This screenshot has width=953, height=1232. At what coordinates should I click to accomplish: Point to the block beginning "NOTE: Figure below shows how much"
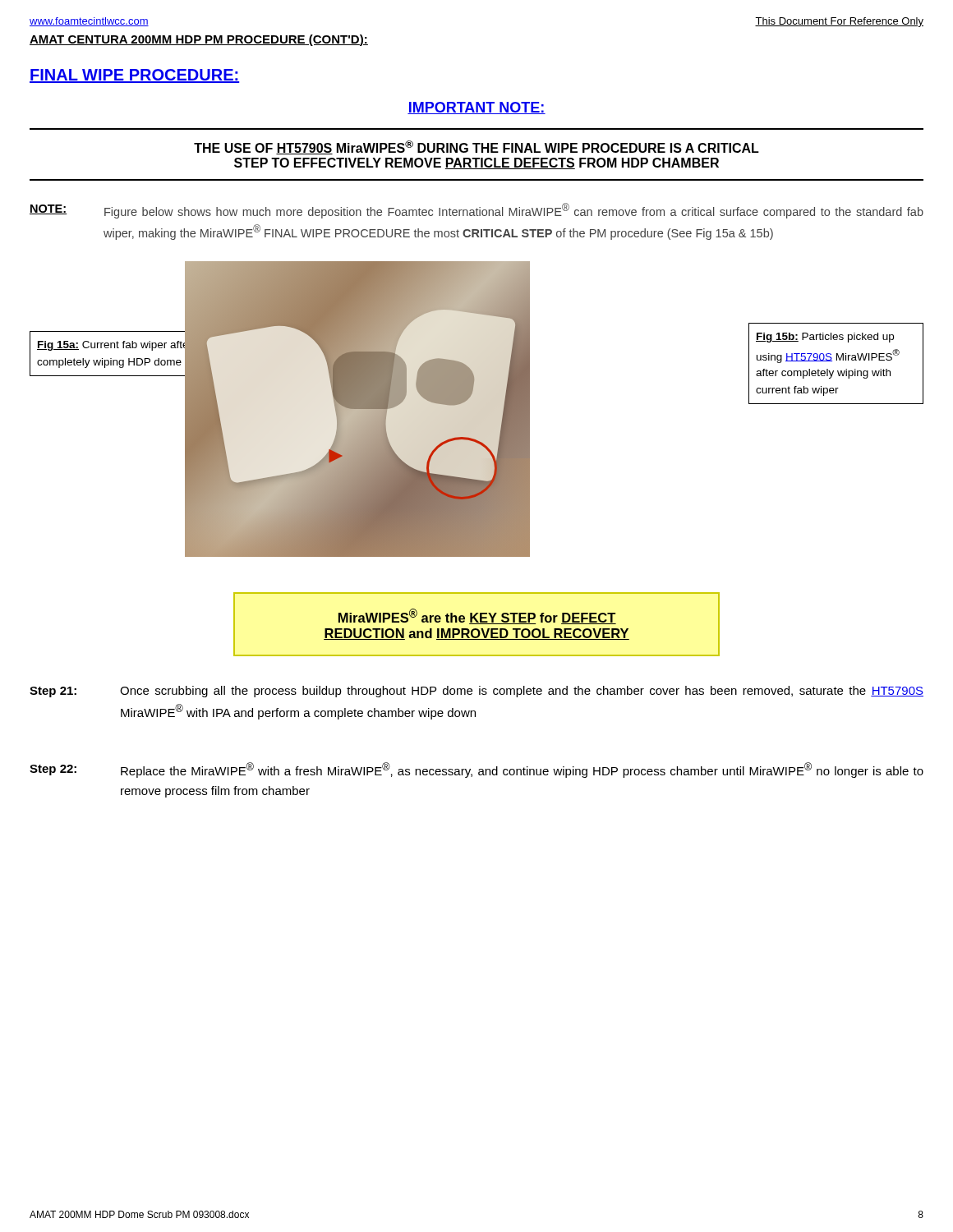[x=476, y=222]
